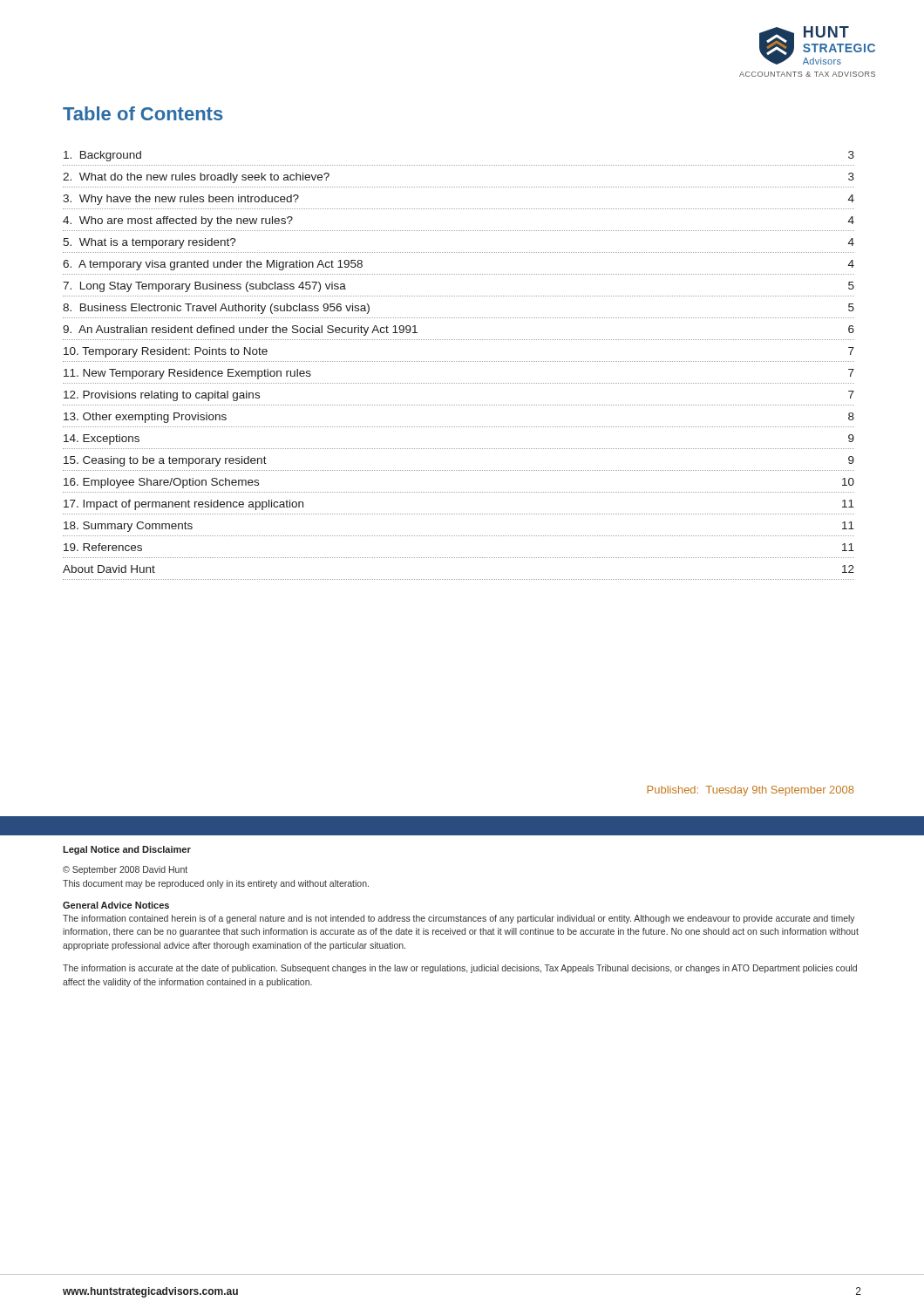Navigate to the text starting "16. Employee Share/Option Schemes 10"
This screenshot has width=924, height=1308.
tap(458, 482)
